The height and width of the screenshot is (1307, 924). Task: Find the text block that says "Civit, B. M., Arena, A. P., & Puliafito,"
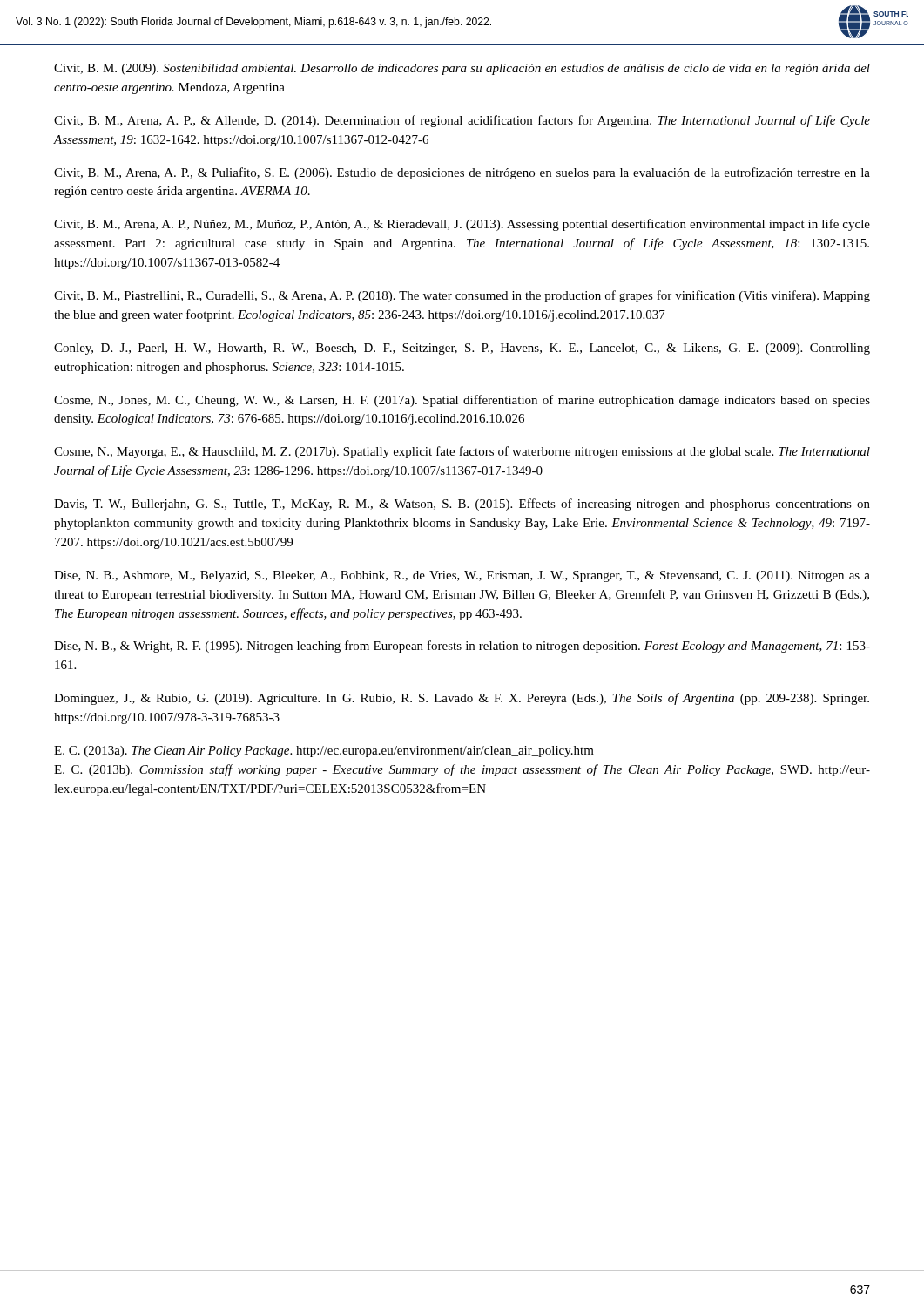point(462,182)
